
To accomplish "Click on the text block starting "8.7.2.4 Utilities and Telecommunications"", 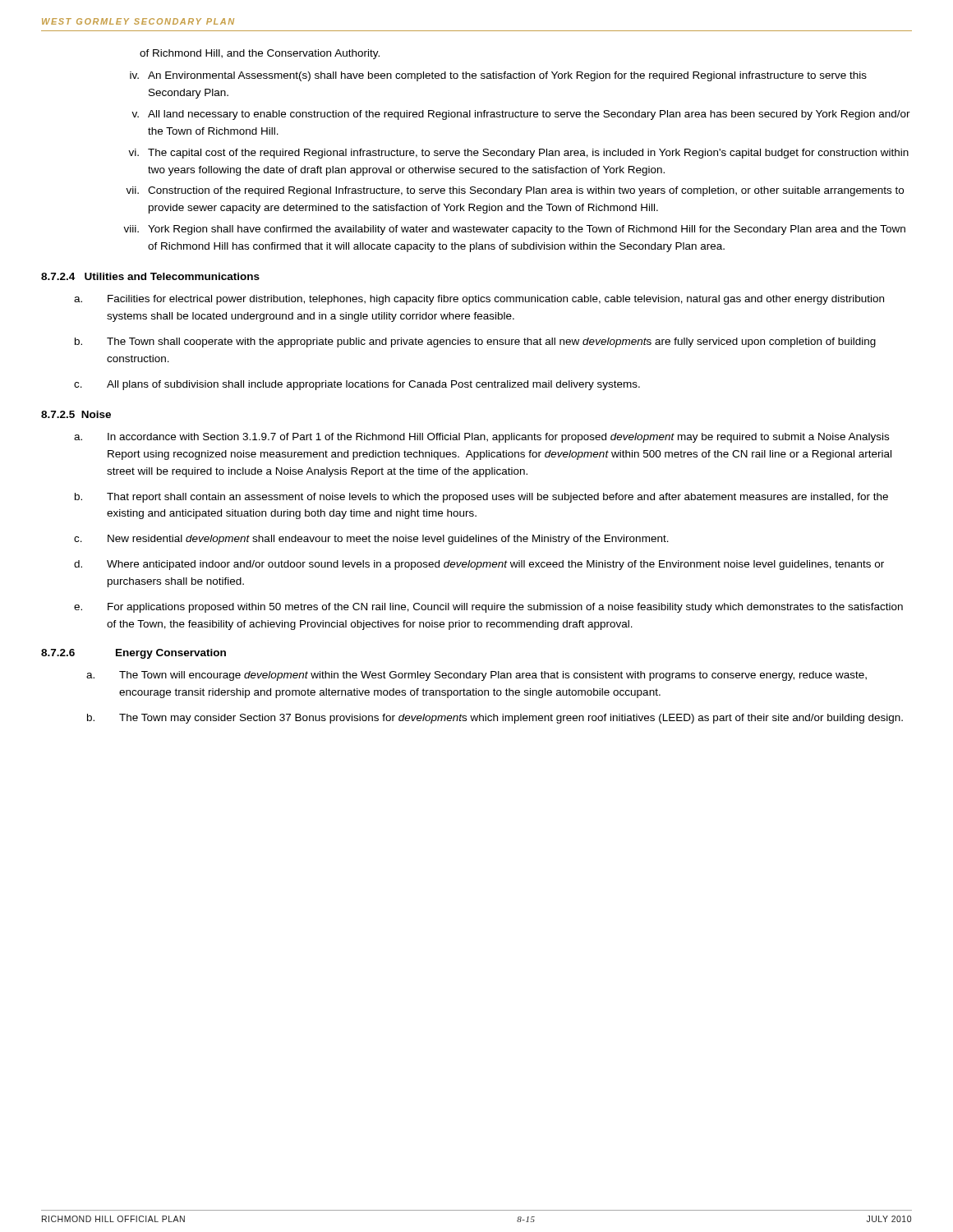I will (x=150, y=276).
